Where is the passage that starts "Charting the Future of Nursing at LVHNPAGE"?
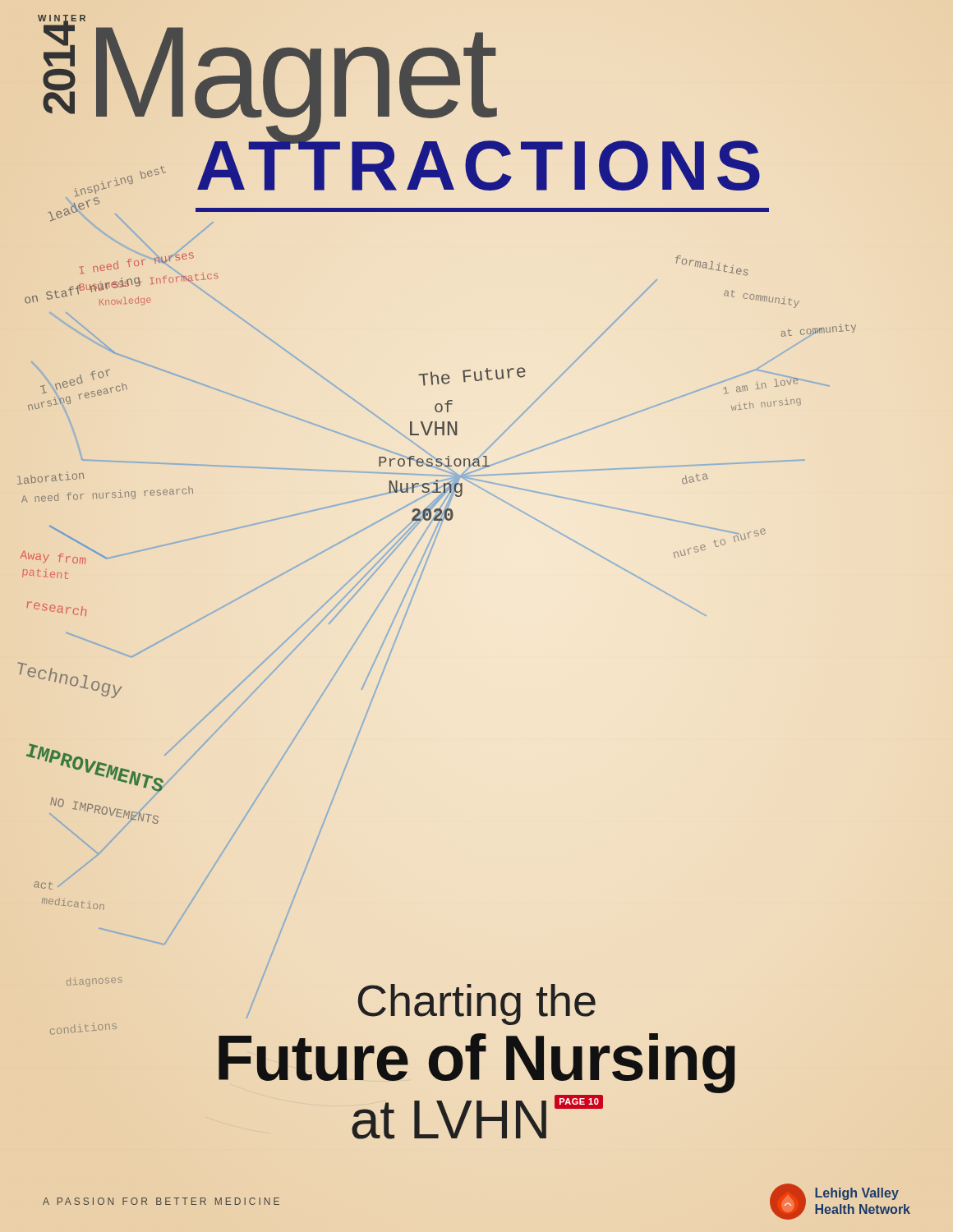This screenshot has width=953, height=1232. (476, 1062)
